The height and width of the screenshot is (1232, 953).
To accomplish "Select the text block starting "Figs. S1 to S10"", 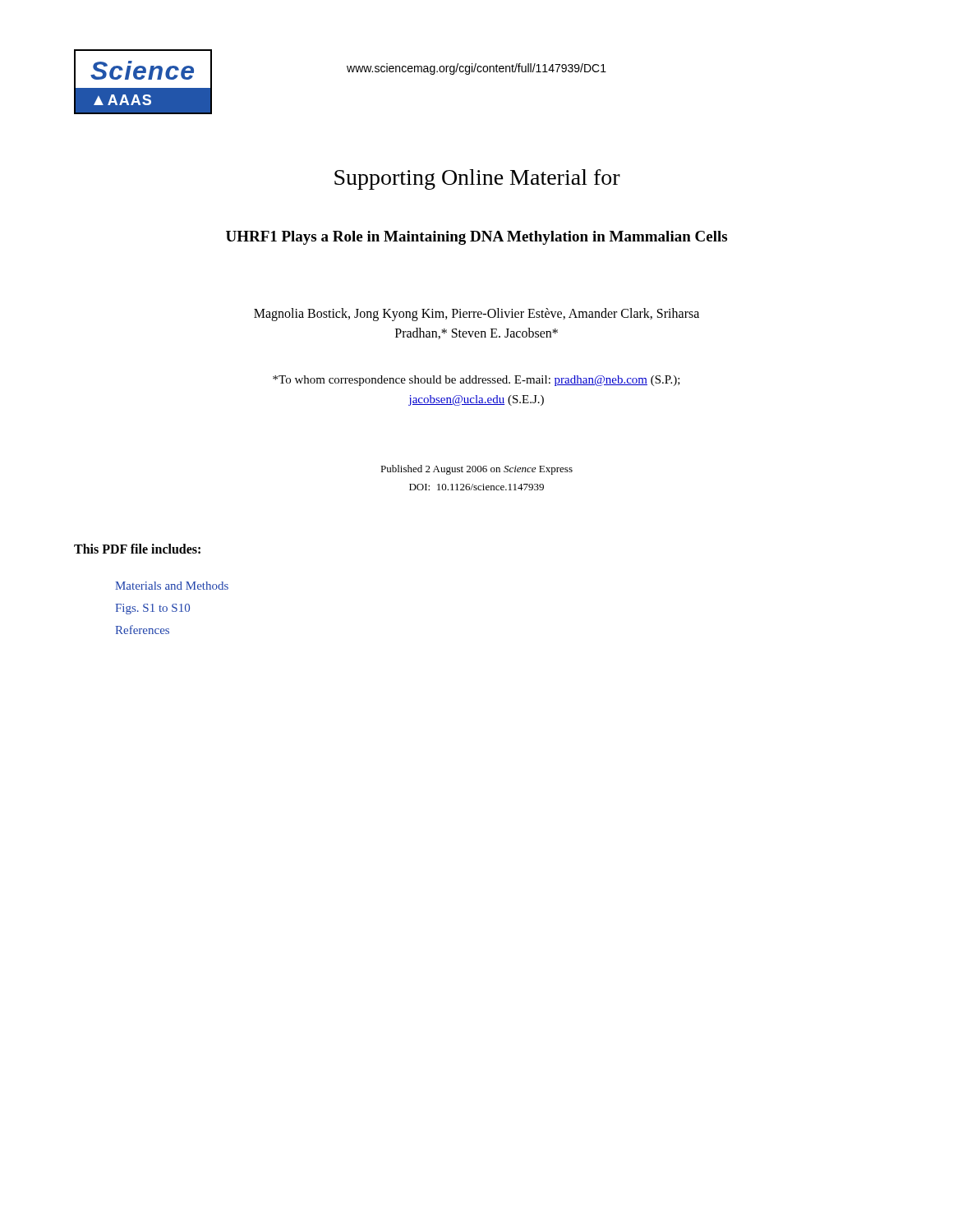I will [153, 608].
